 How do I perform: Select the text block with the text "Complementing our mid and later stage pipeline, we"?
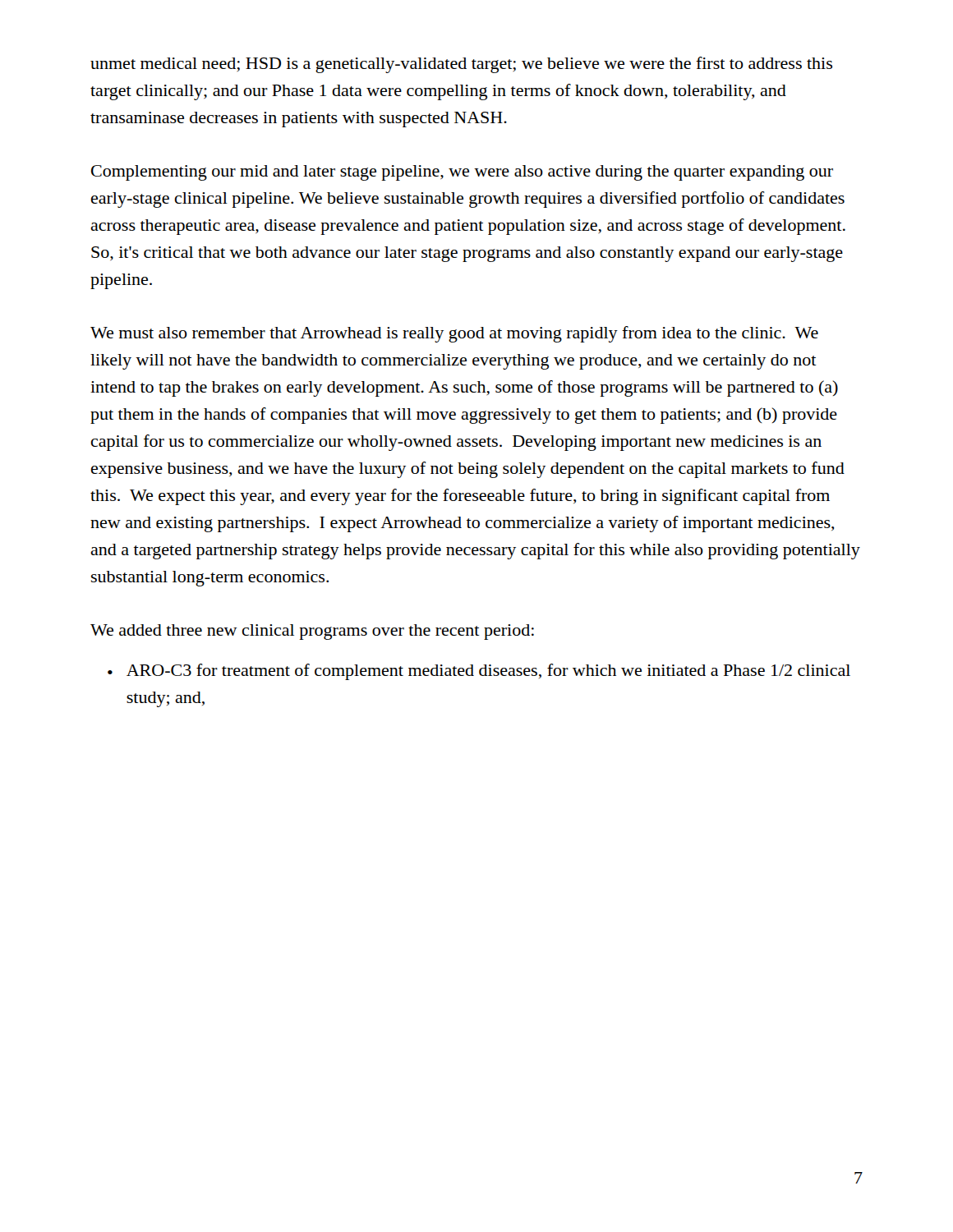(468, 225)
